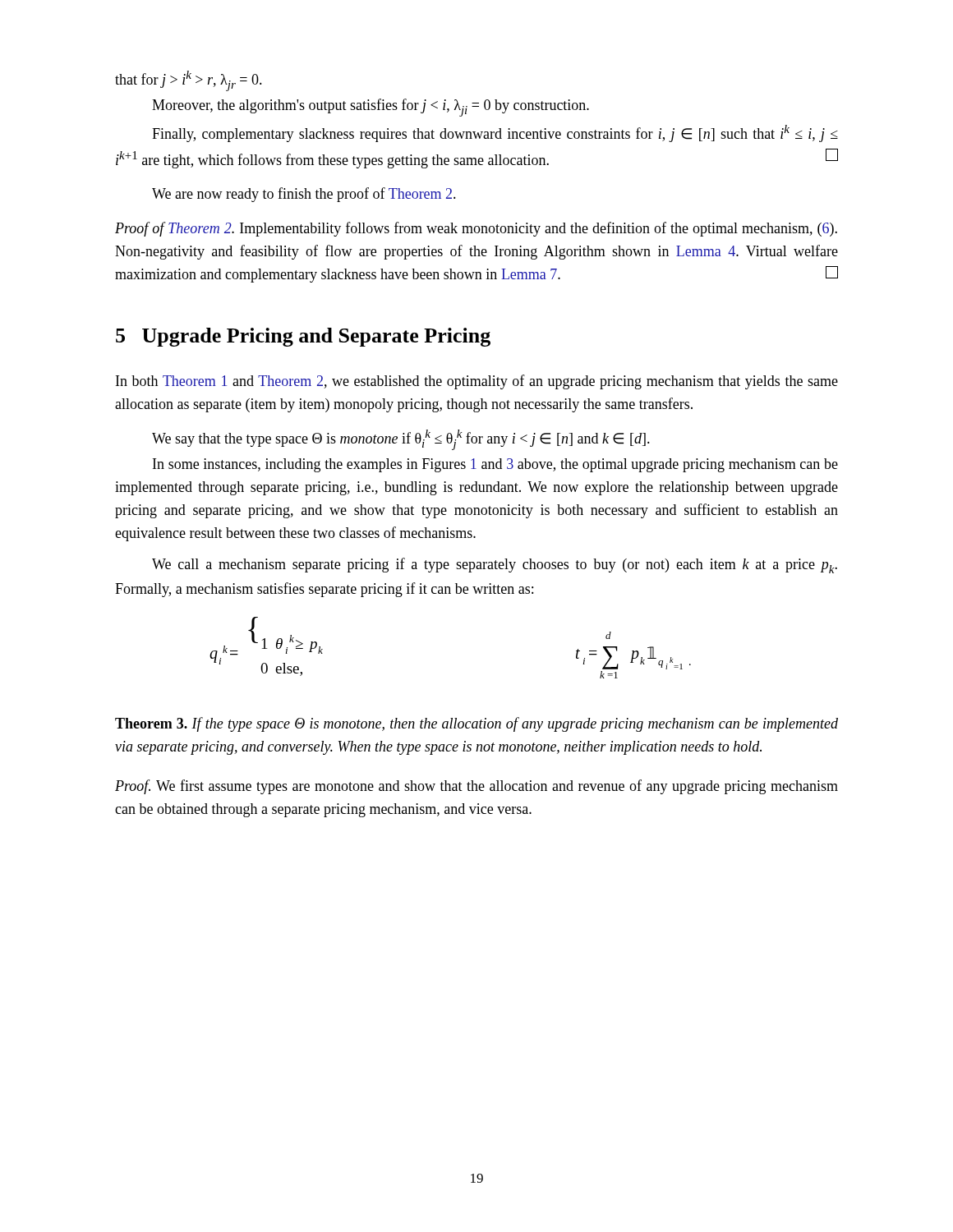The image size is (953, 1232).
Task: Point to the block beginning "We say that the type"
Action: pyautogui.click(x=476, y=439)
